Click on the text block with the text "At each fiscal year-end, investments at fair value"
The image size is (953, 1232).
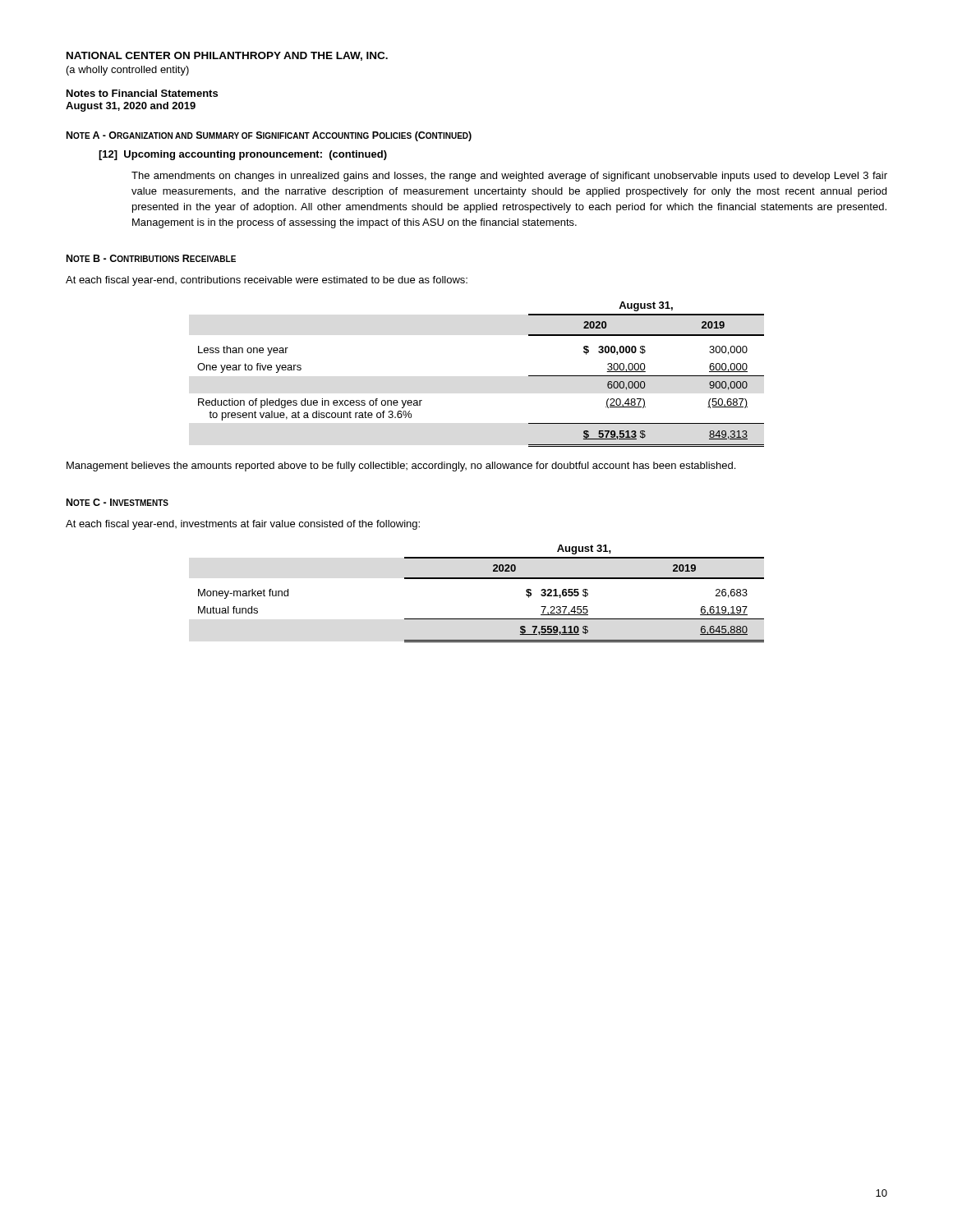(x=243, y=523)
